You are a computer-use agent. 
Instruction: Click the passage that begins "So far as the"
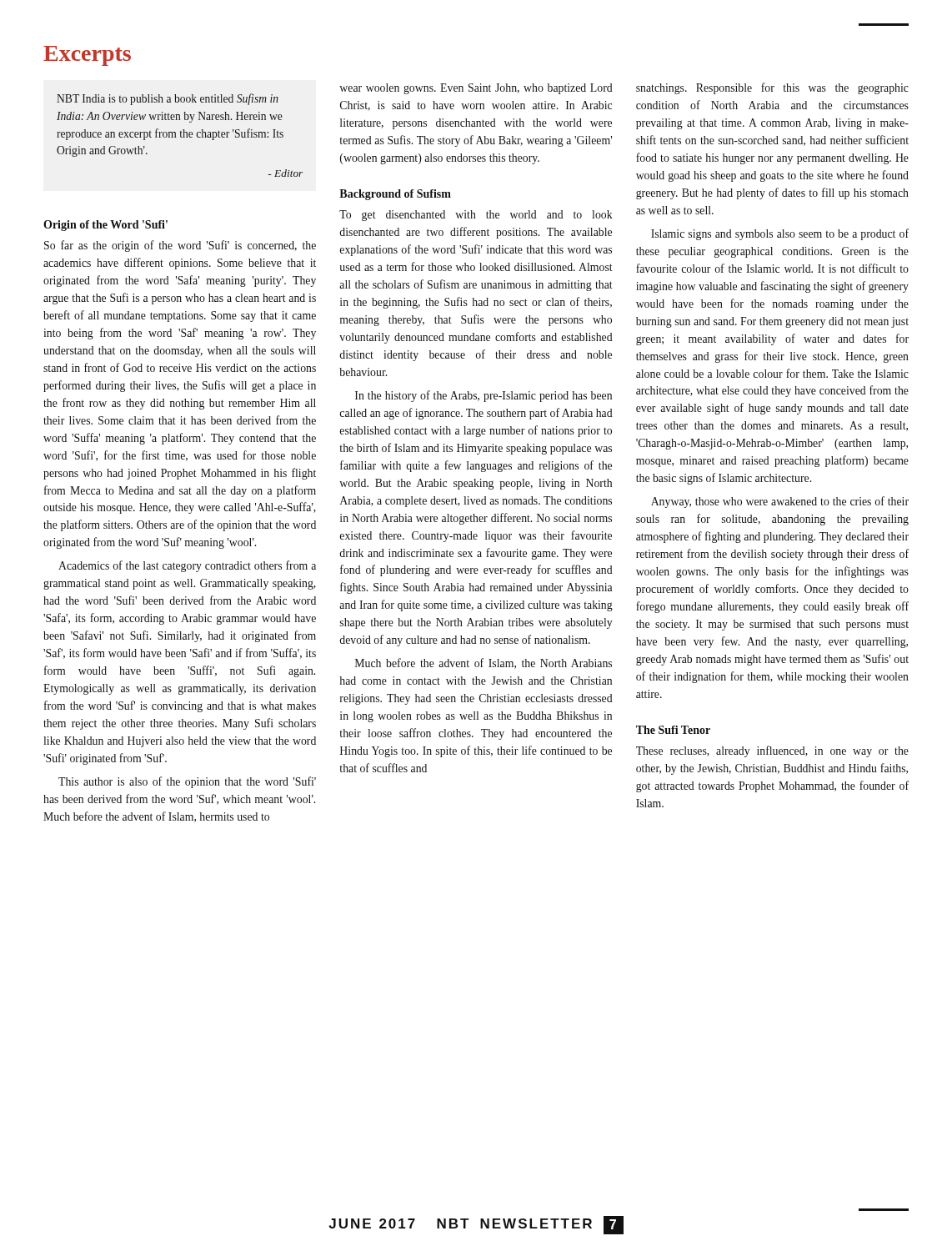(180, 532)
